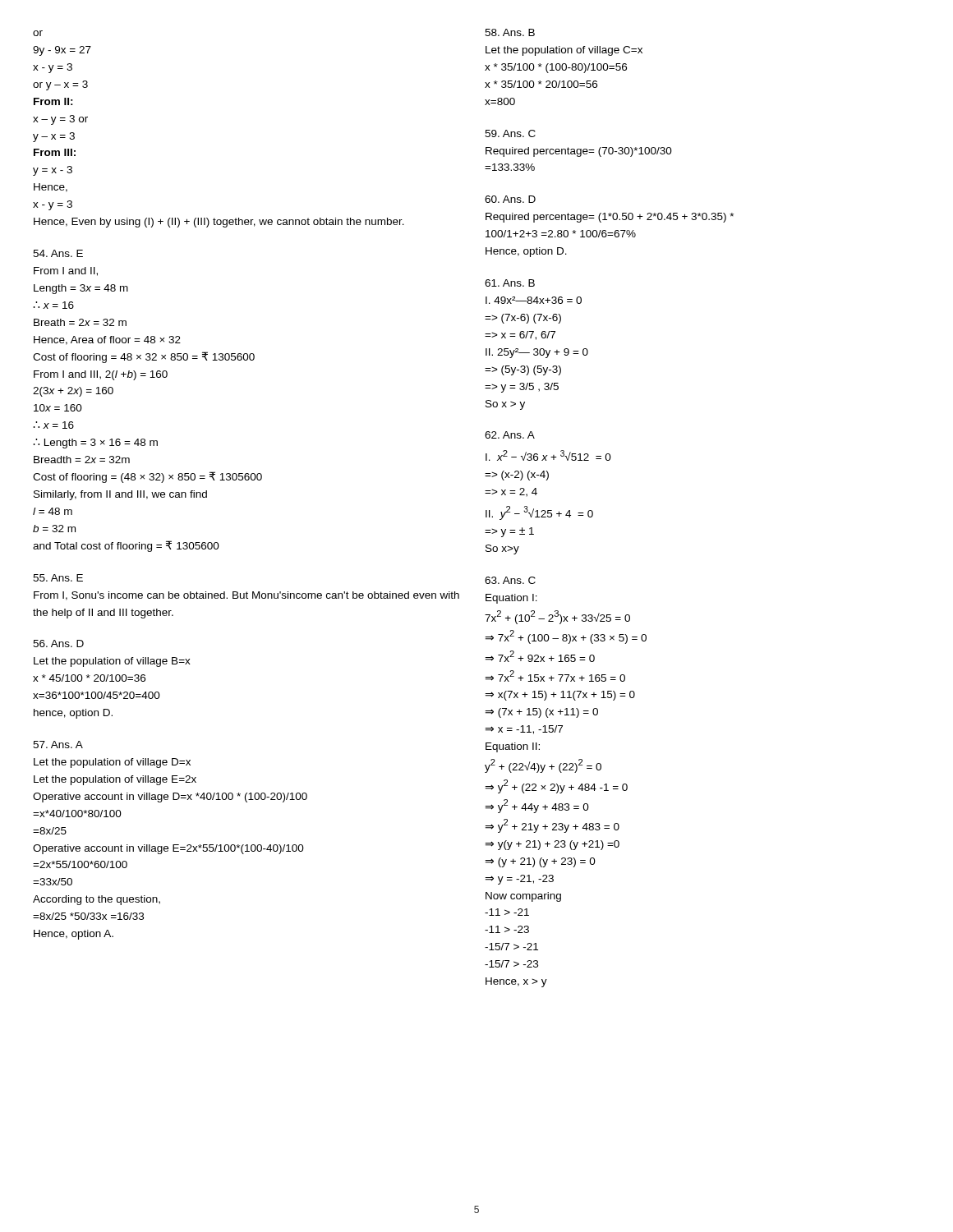Locate the block starting "Ans. A I. x2"
953x1232 pixels.
tap(548, 492)
